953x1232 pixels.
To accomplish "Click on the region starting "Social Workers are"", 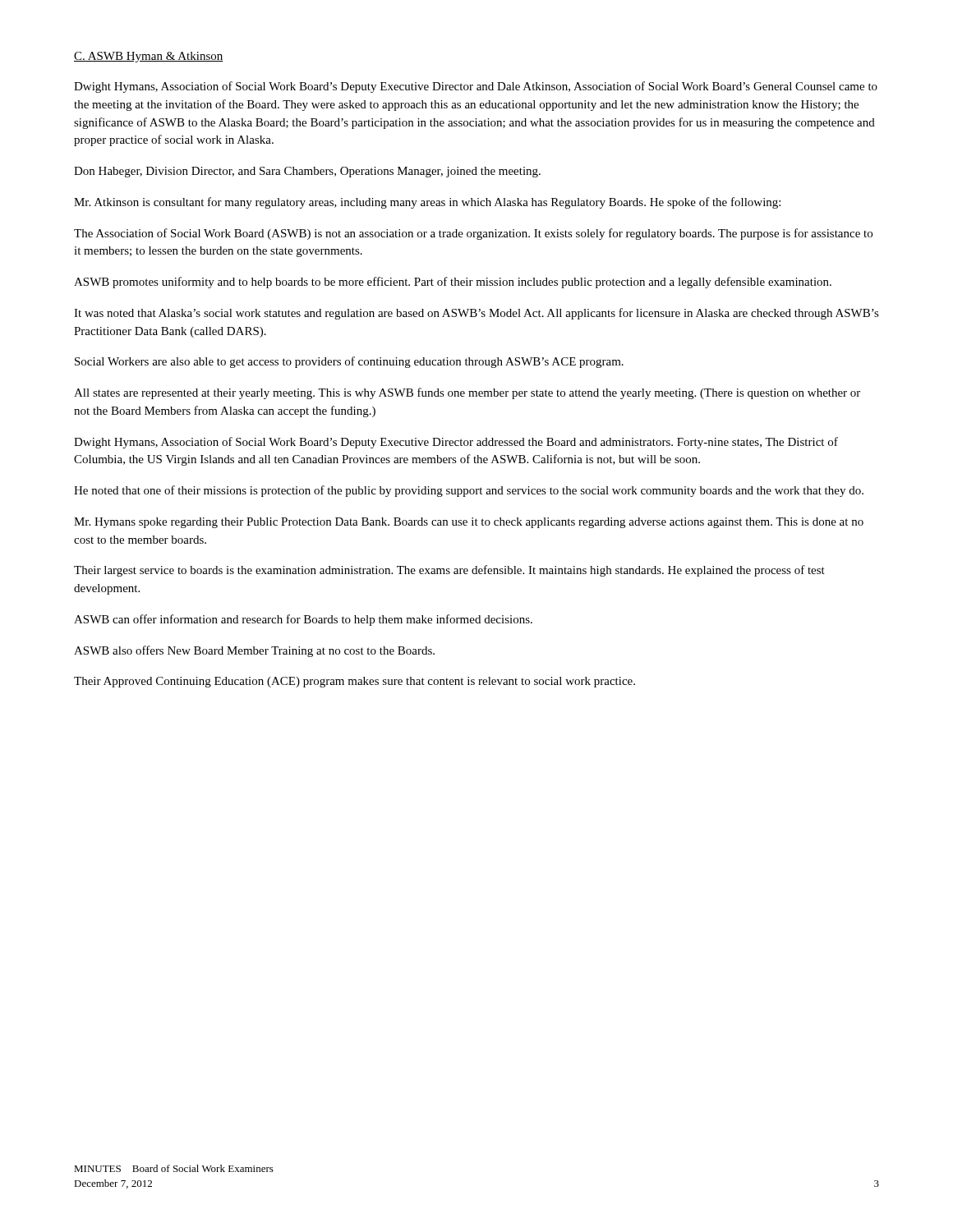I will tap(349, 362).
